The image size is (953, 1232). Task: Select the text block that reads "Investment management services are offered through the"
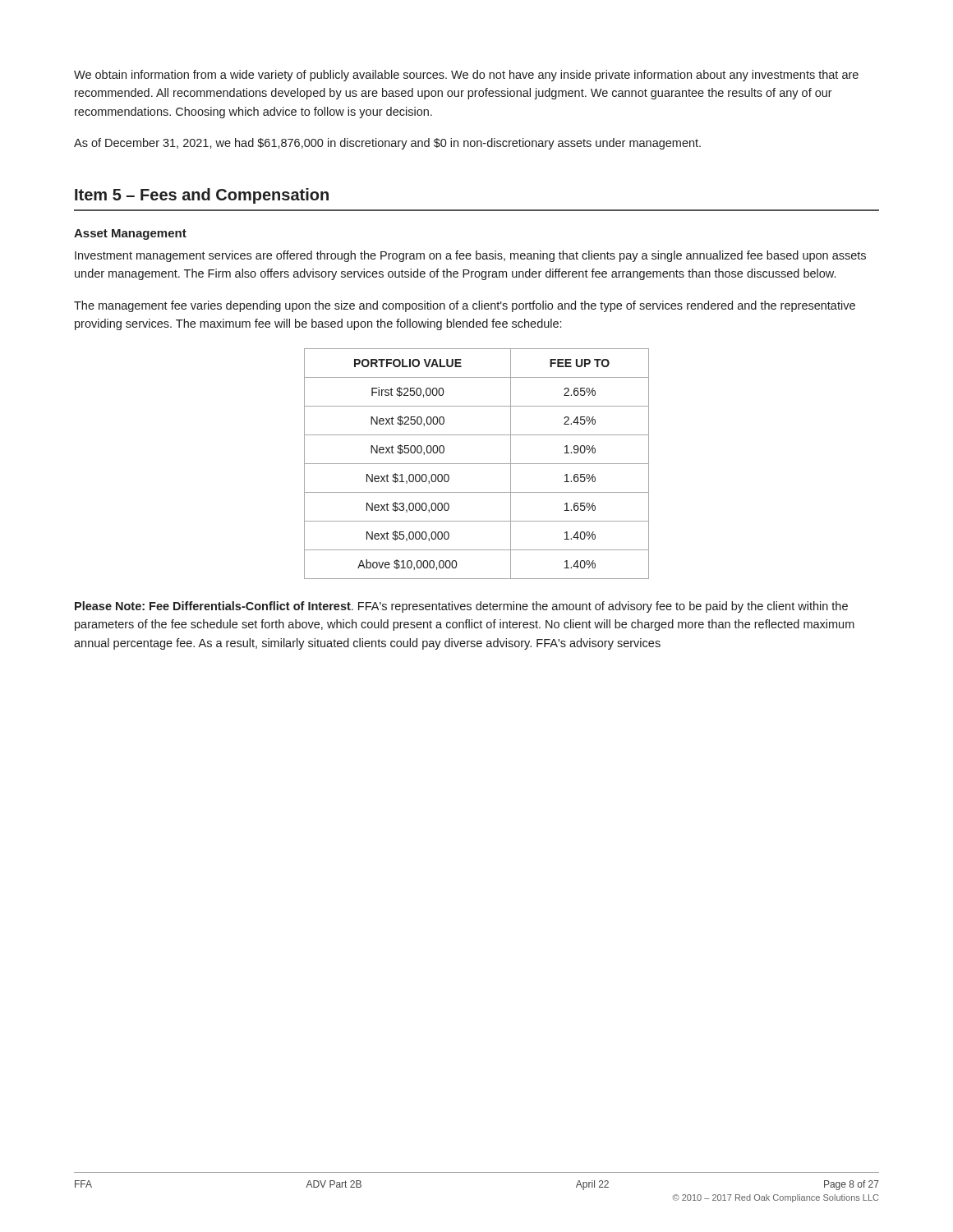click(470, 265)
